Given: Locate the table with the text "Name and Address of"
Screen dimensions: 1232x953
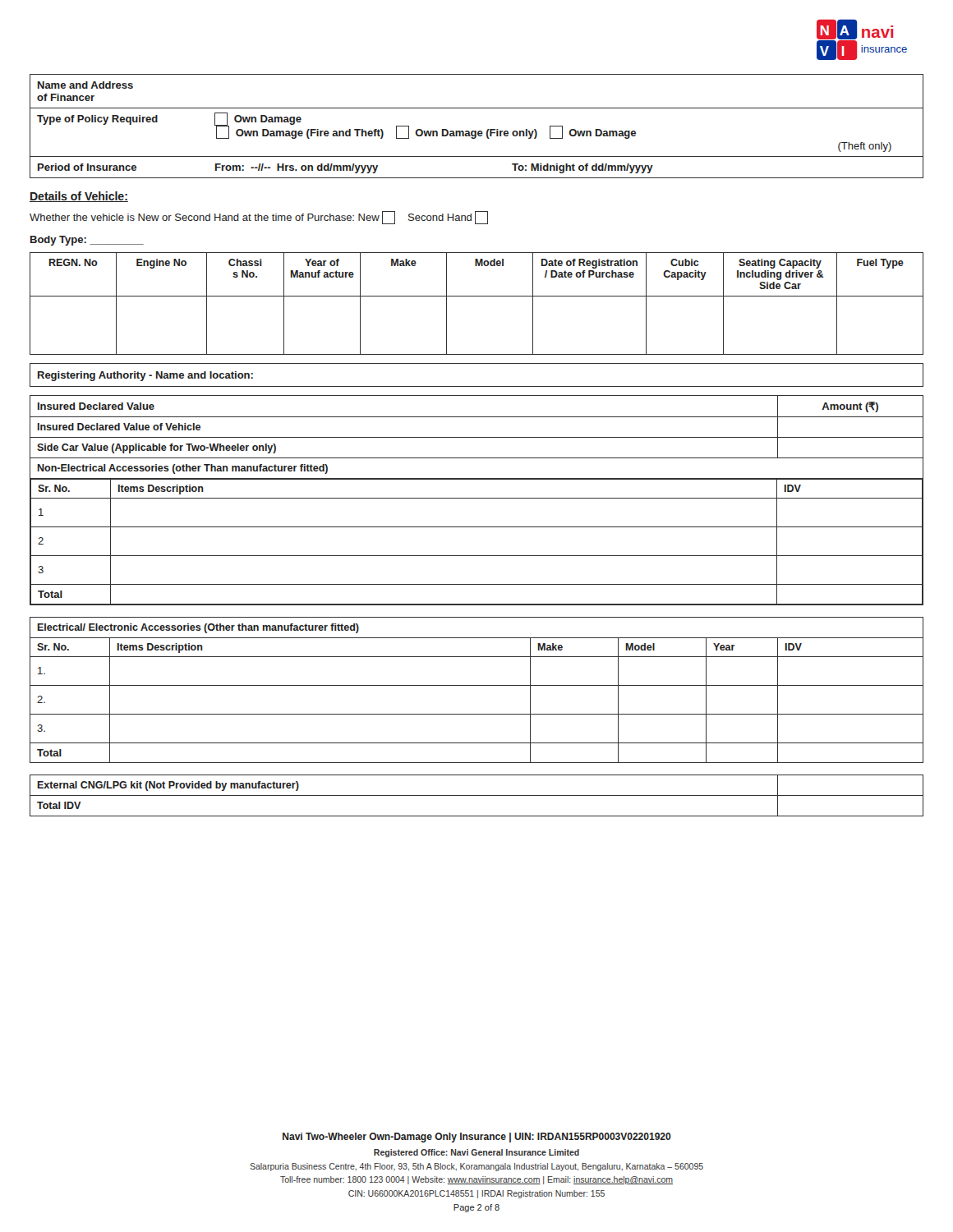Looking at the screenshot, I should click(x=476, y=126).
